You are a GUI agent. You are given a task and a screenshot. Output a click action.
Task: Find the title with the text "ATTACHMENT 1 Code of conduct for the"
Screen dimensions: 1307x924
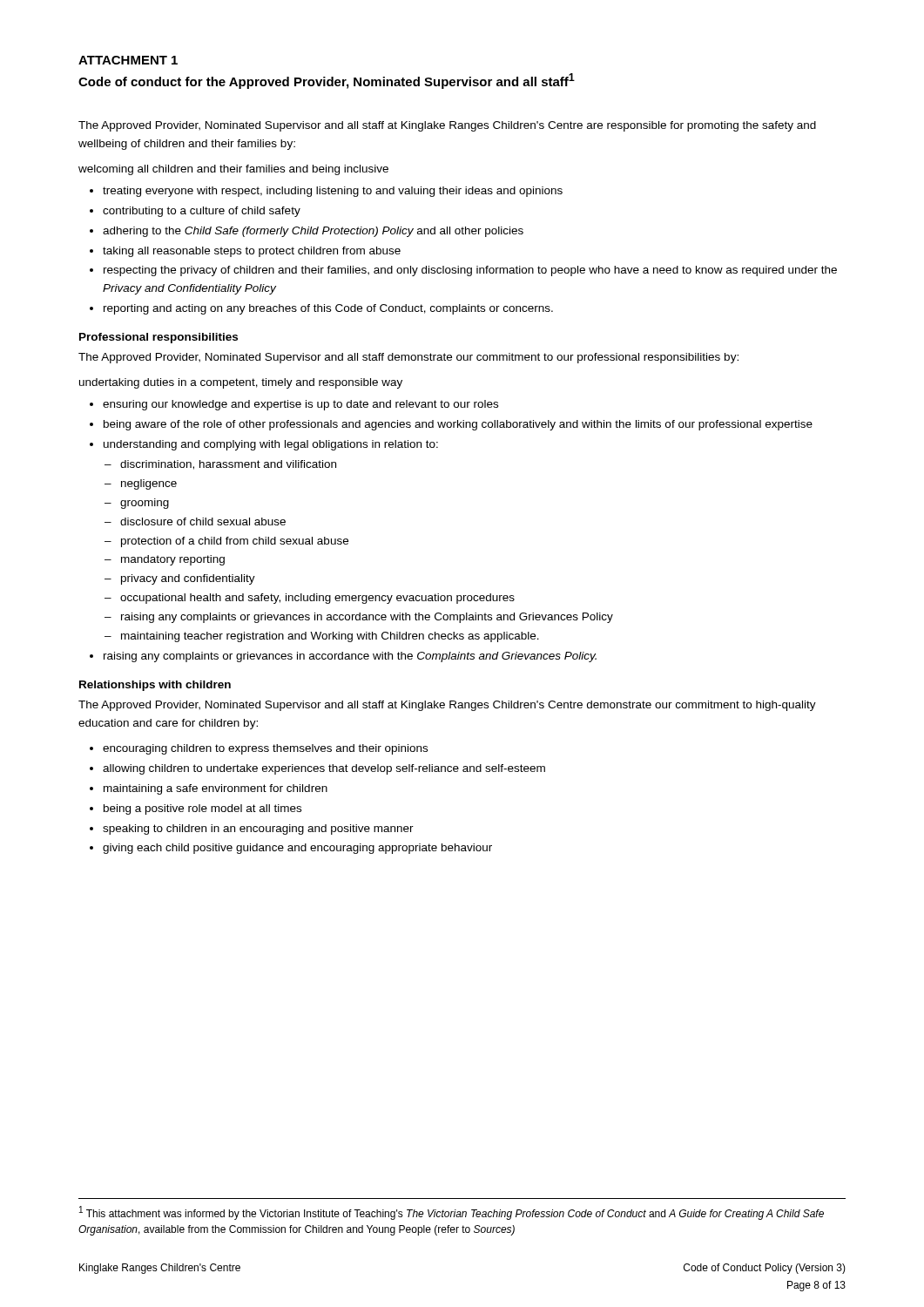coord(462,71)
